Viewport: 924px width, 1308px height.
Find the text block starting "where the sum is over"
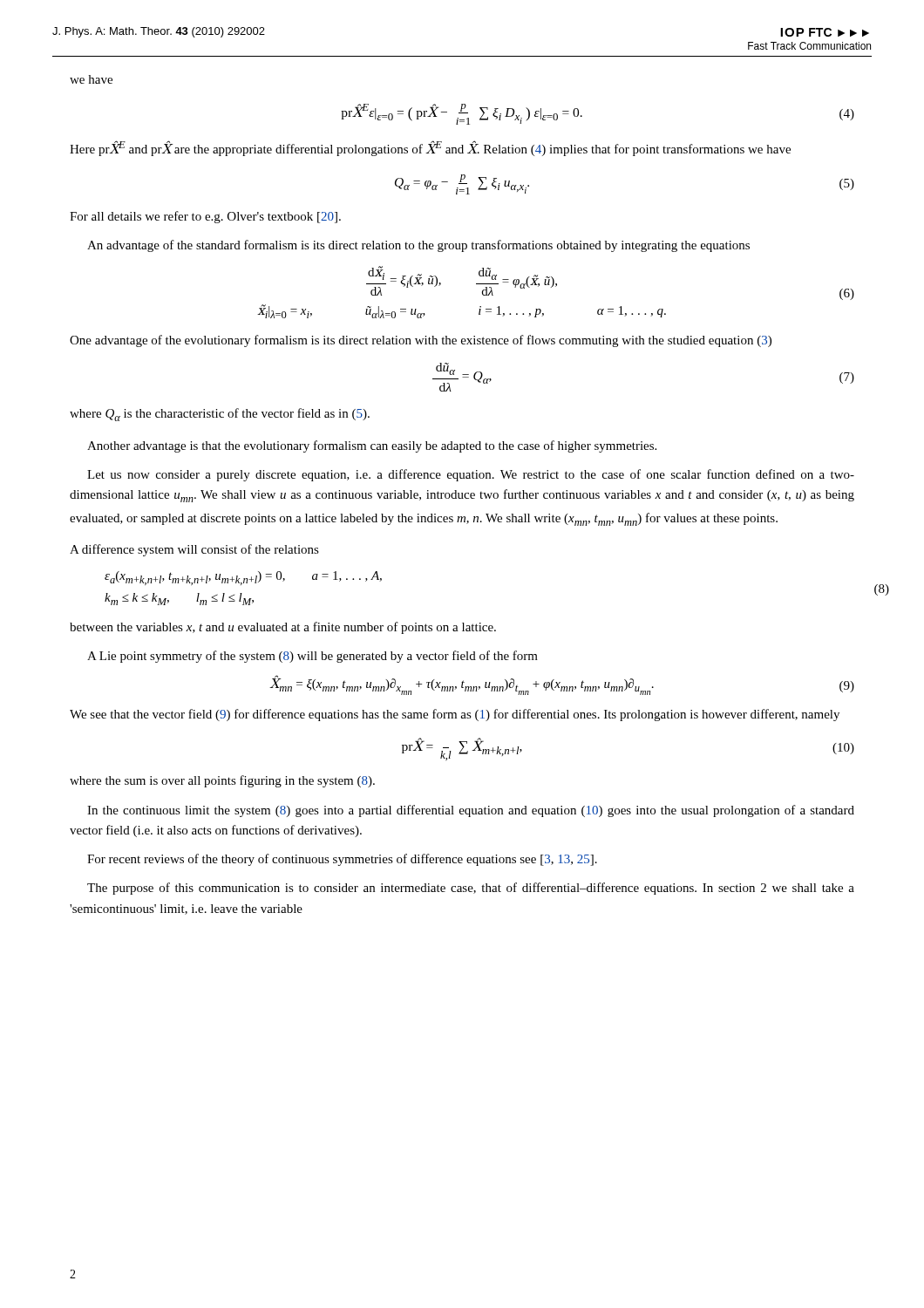(222, 781)
